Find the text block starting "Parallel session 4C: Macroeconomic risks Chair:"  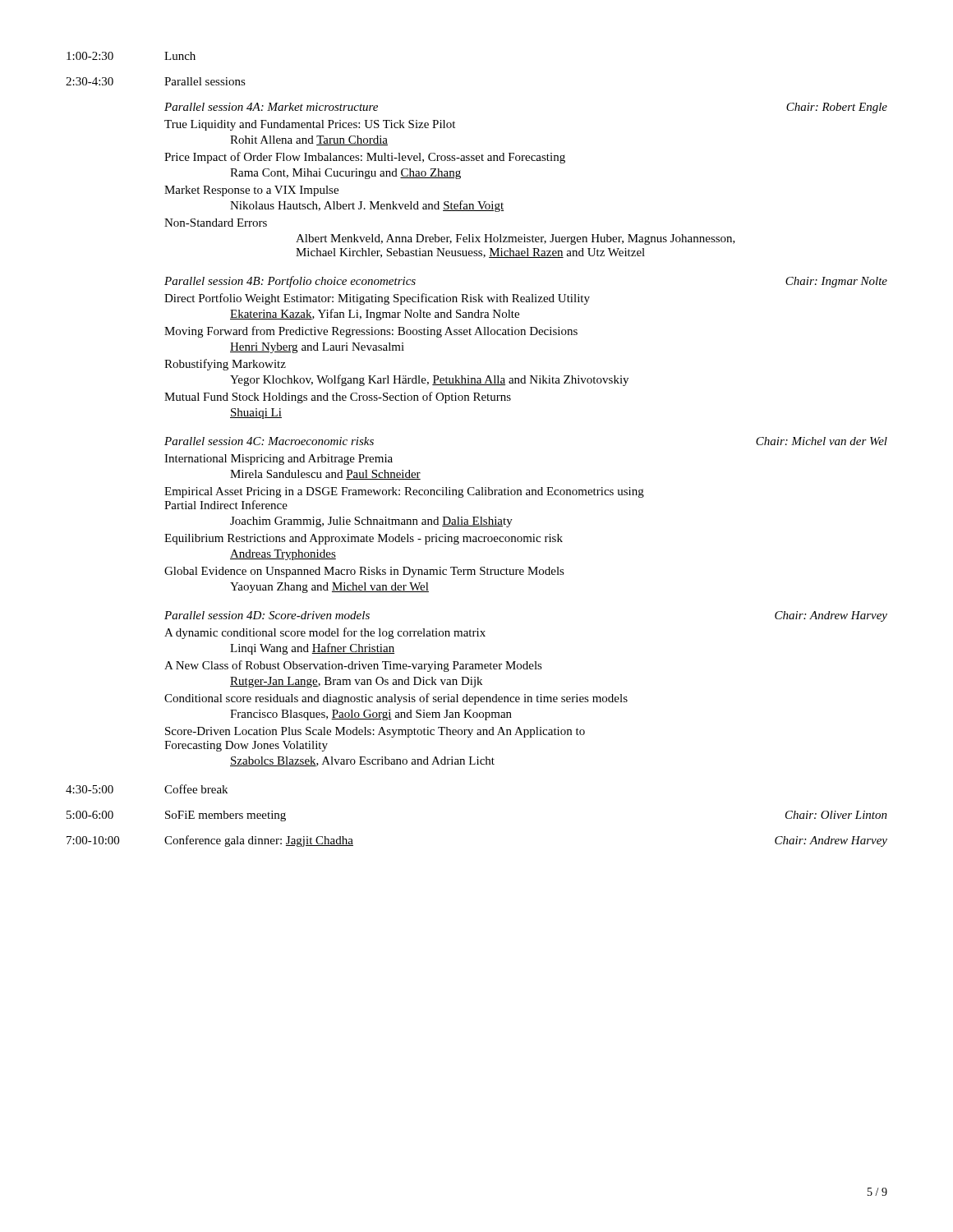click(x=260, y=443)
